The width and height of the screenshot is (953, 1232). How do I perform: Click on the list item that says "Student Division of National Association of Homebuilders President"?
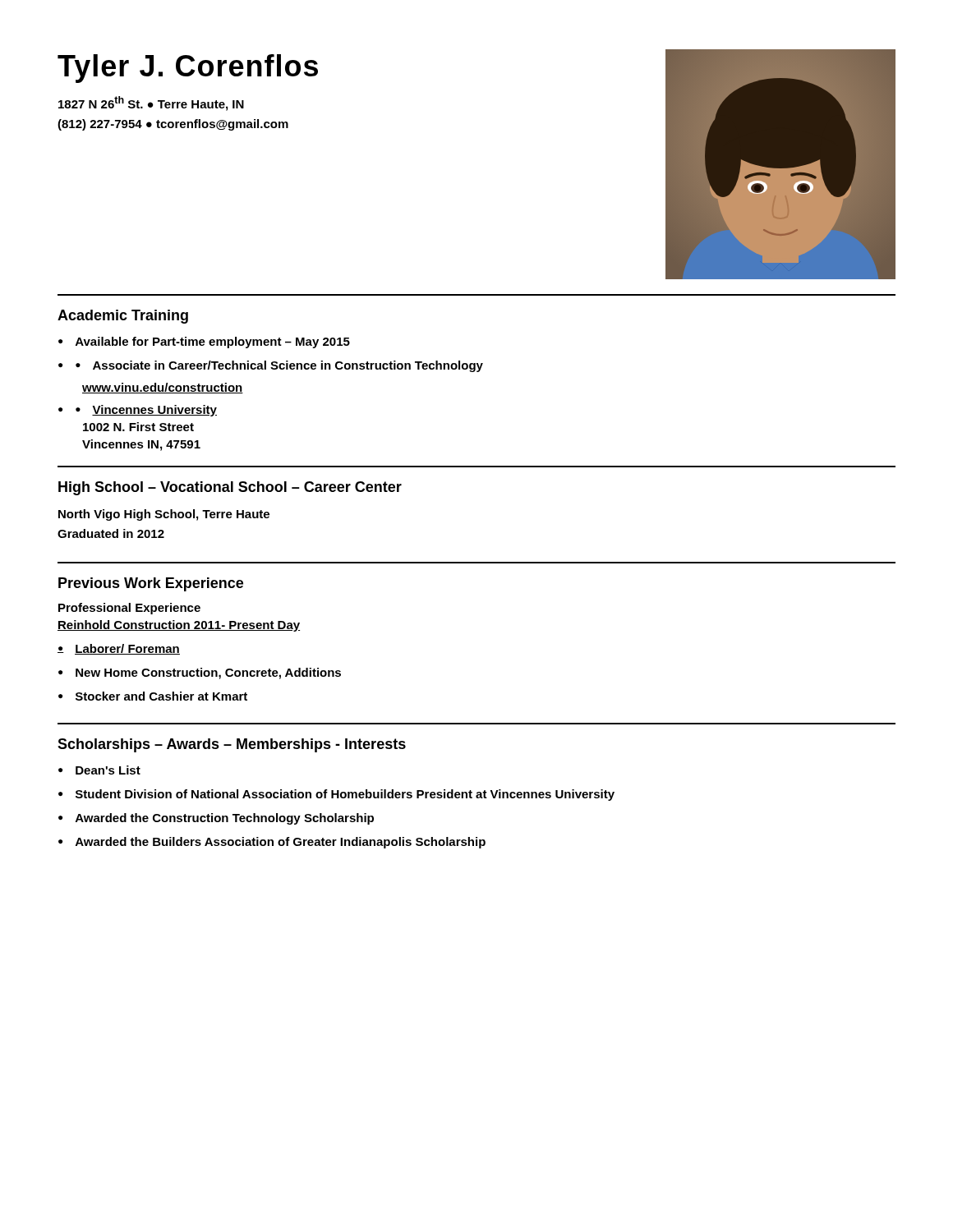345,794
